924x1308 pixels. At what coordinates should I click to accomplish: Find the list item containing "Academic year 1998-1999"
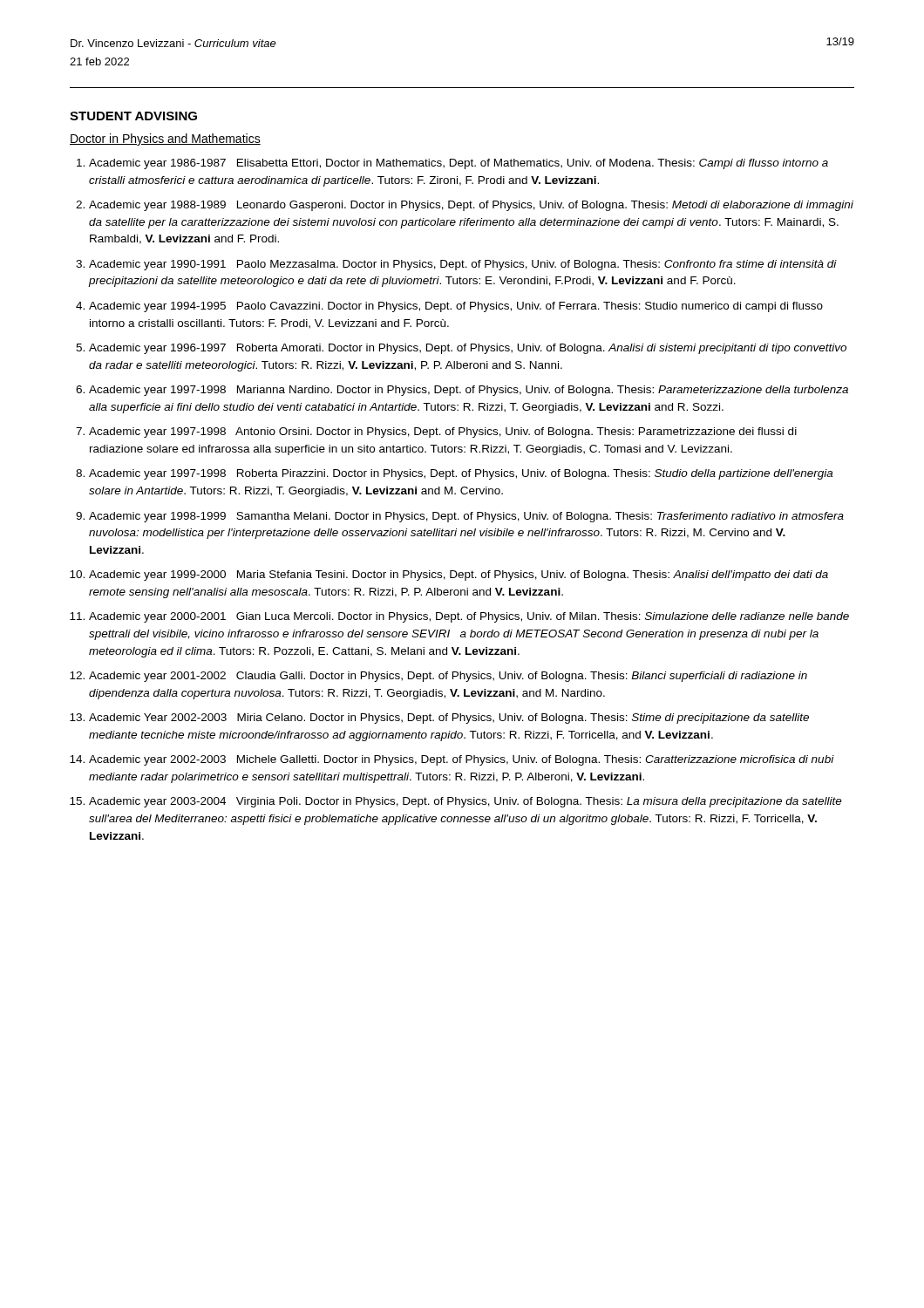tap(466, 532)
